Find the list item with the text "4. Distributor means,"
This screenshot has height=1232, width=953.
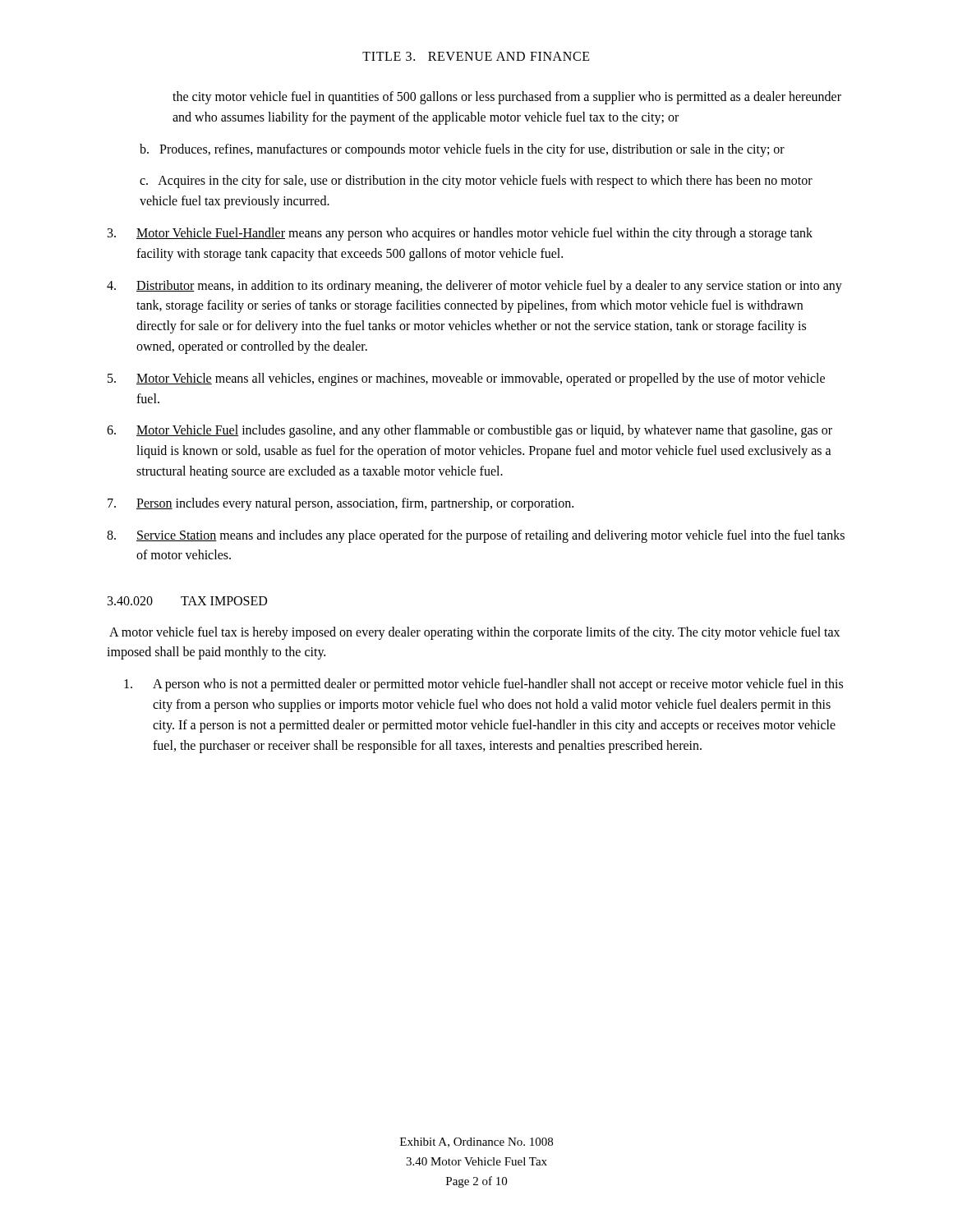pyautogui.click(x=476, y=316)
